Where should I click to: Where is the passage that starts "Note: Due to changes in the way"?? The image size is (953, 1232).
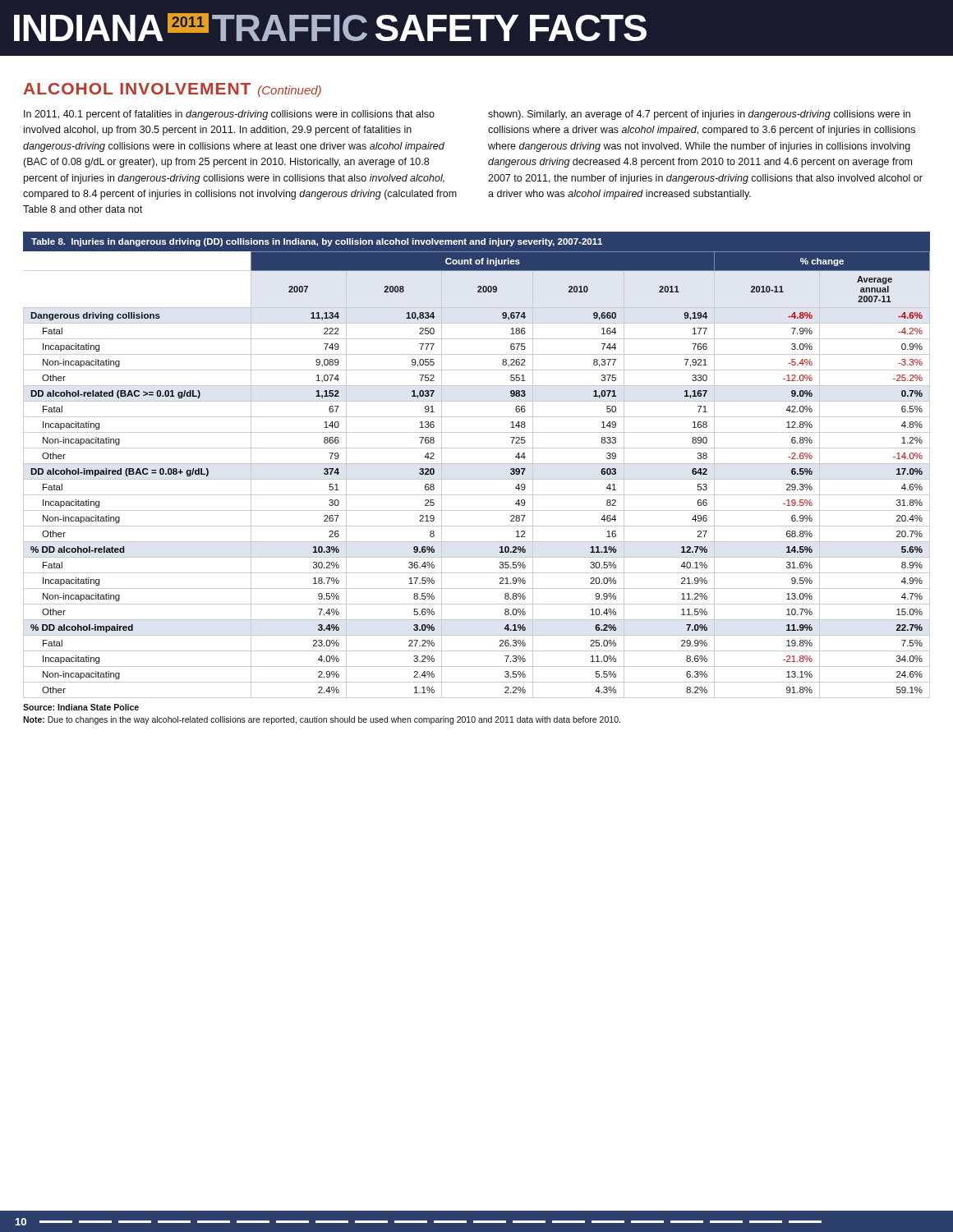click(322, 719)
